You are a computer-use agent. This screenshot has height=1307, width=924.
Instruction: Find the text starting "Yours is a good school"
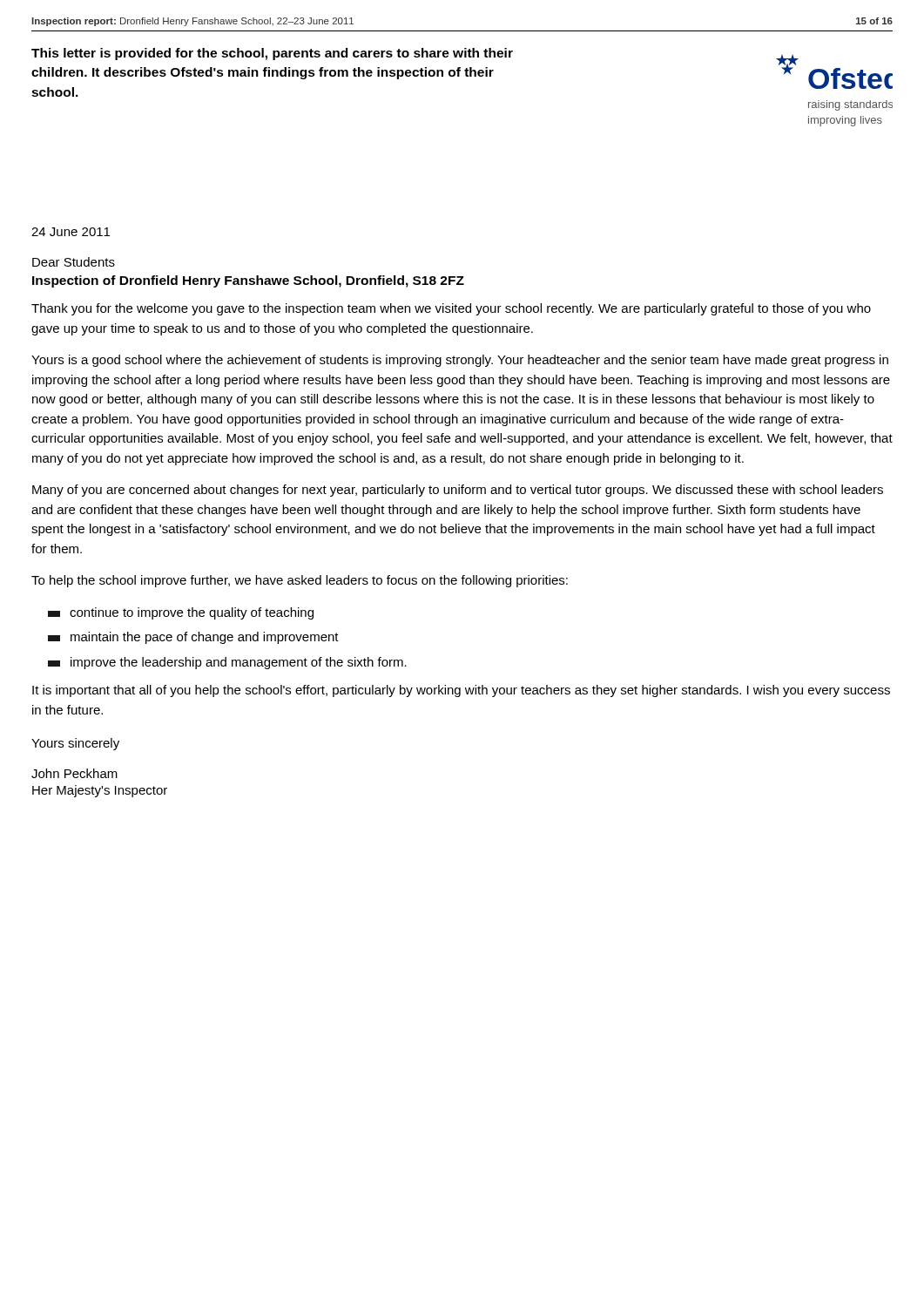click(x=462, y=409)
